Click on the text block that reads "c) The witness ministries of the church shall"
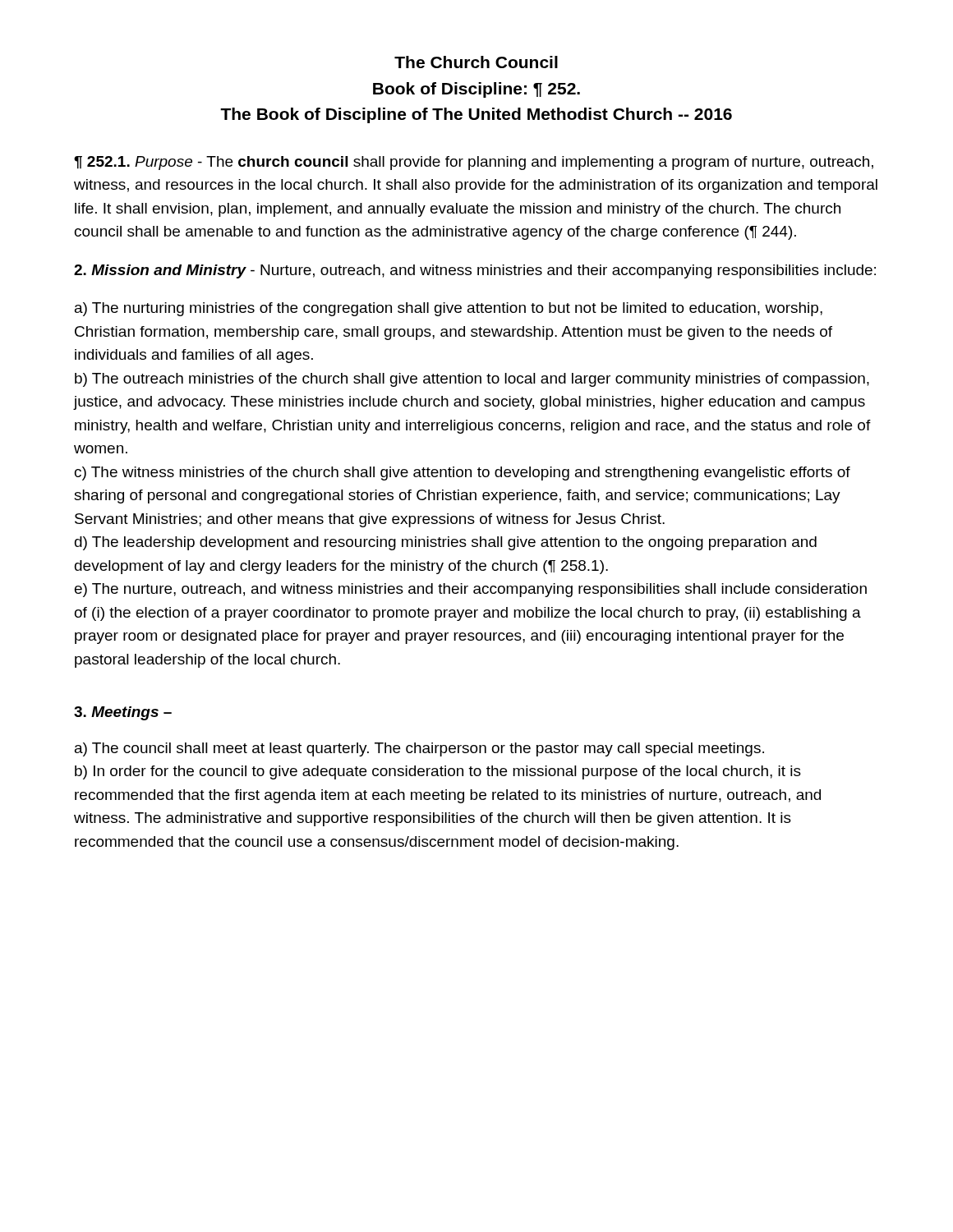 pyautogui.click(x=462, y=495)
